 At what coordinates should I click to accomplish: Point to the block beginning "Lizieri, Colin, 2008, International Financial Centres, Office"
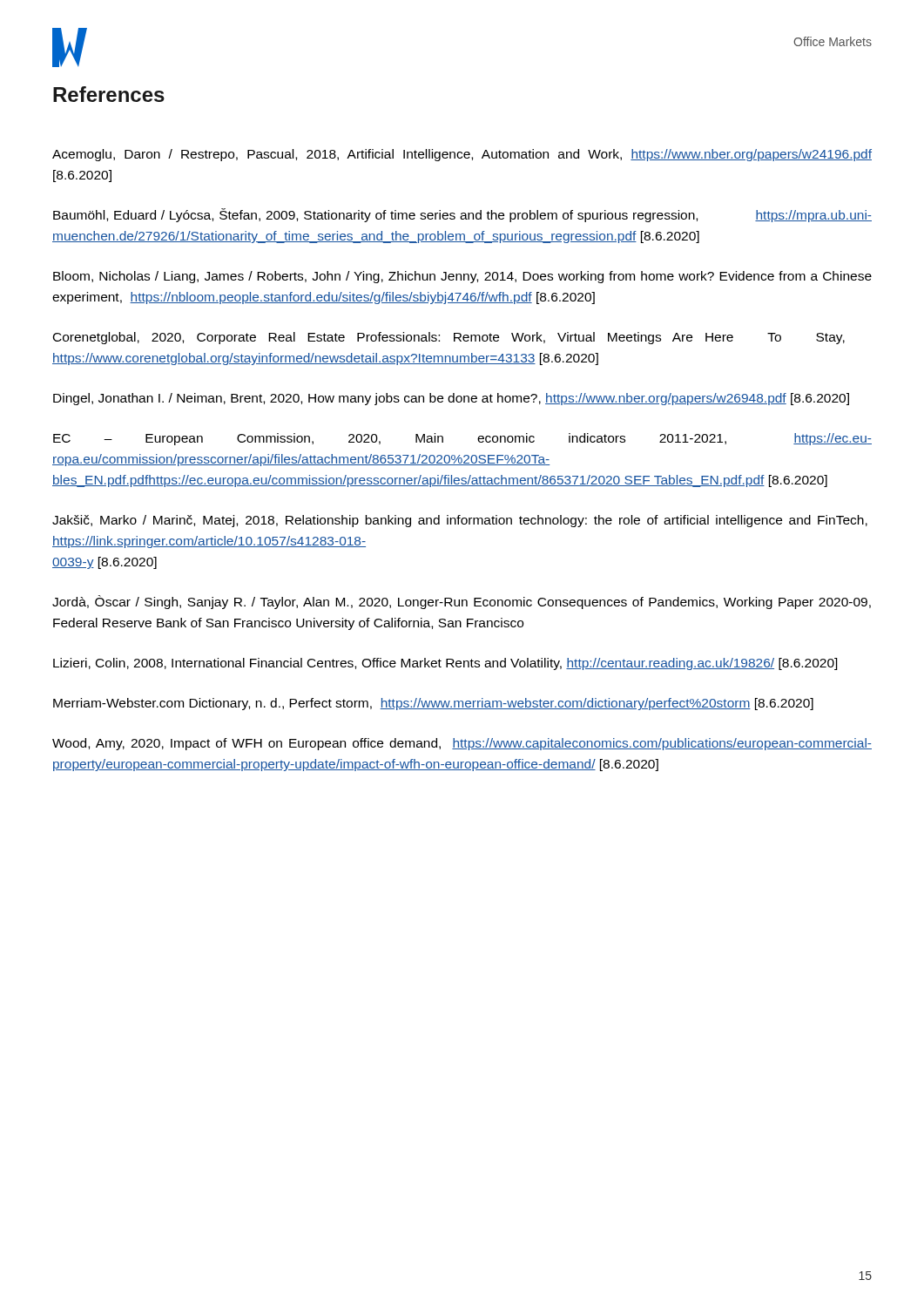click(445, 663)
